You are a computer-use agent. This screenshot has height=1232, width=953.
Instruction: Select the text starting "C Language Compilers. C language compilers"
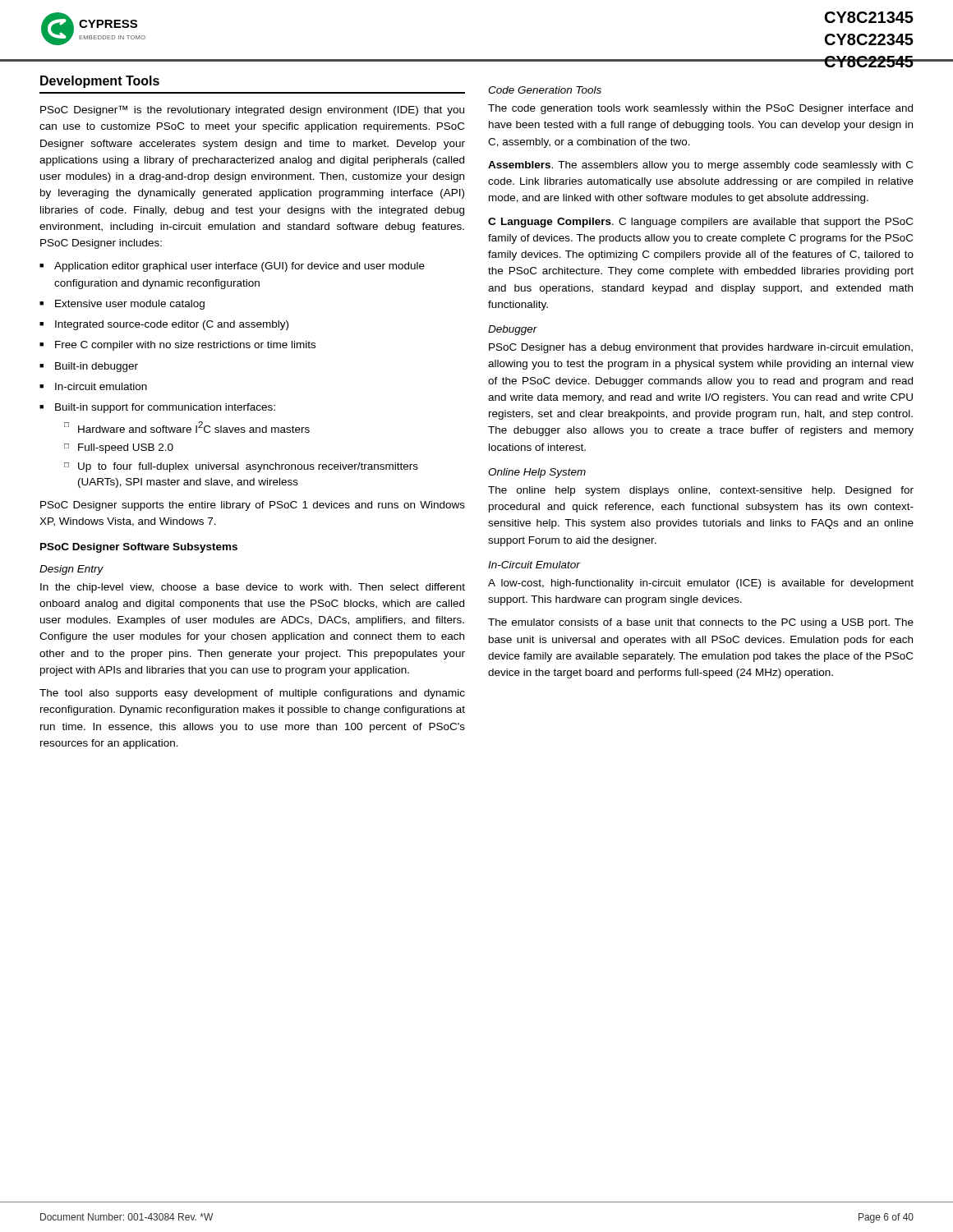[701, 263]
